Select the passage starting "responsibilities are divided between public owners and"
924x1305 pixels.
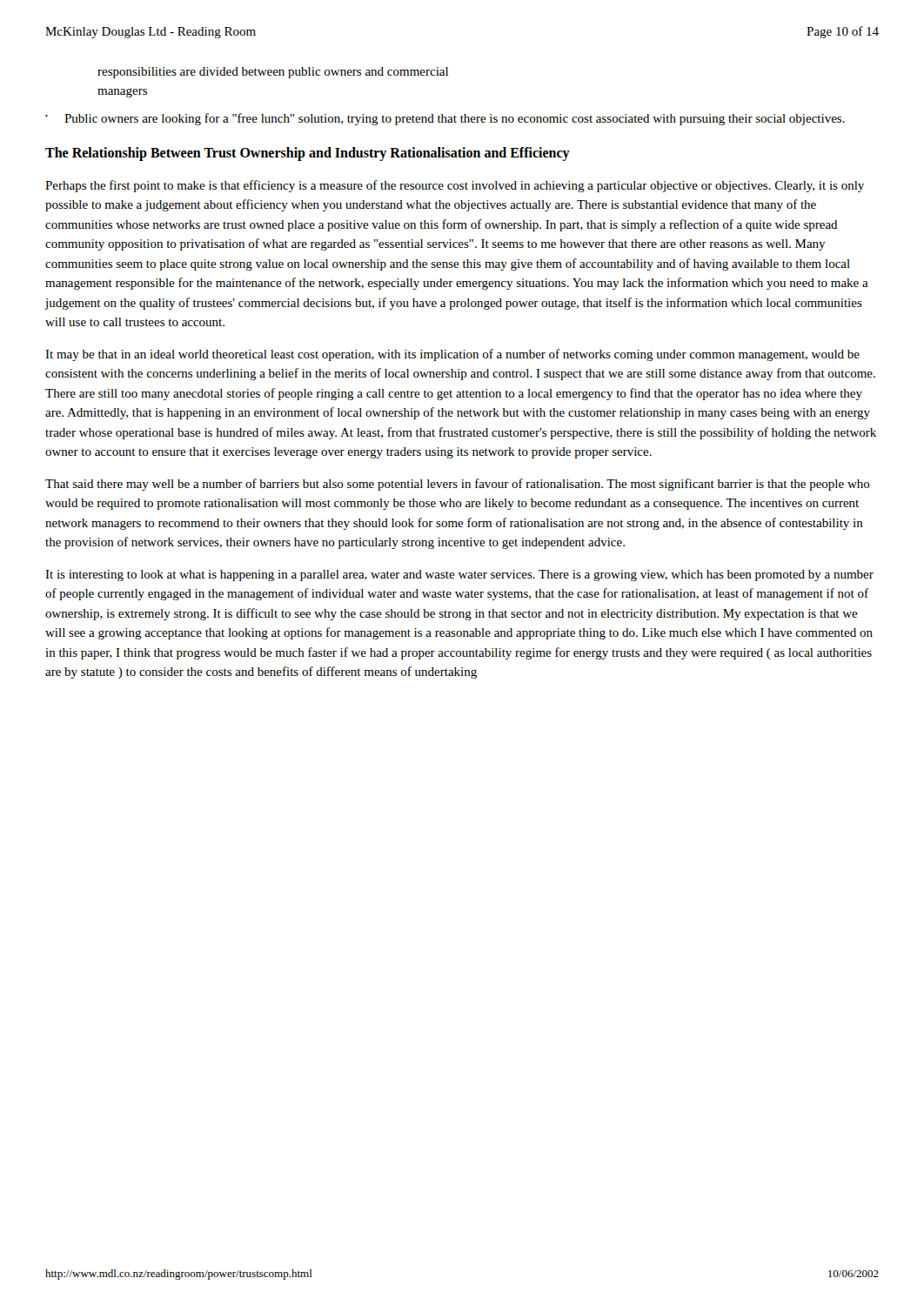(273, 81)
